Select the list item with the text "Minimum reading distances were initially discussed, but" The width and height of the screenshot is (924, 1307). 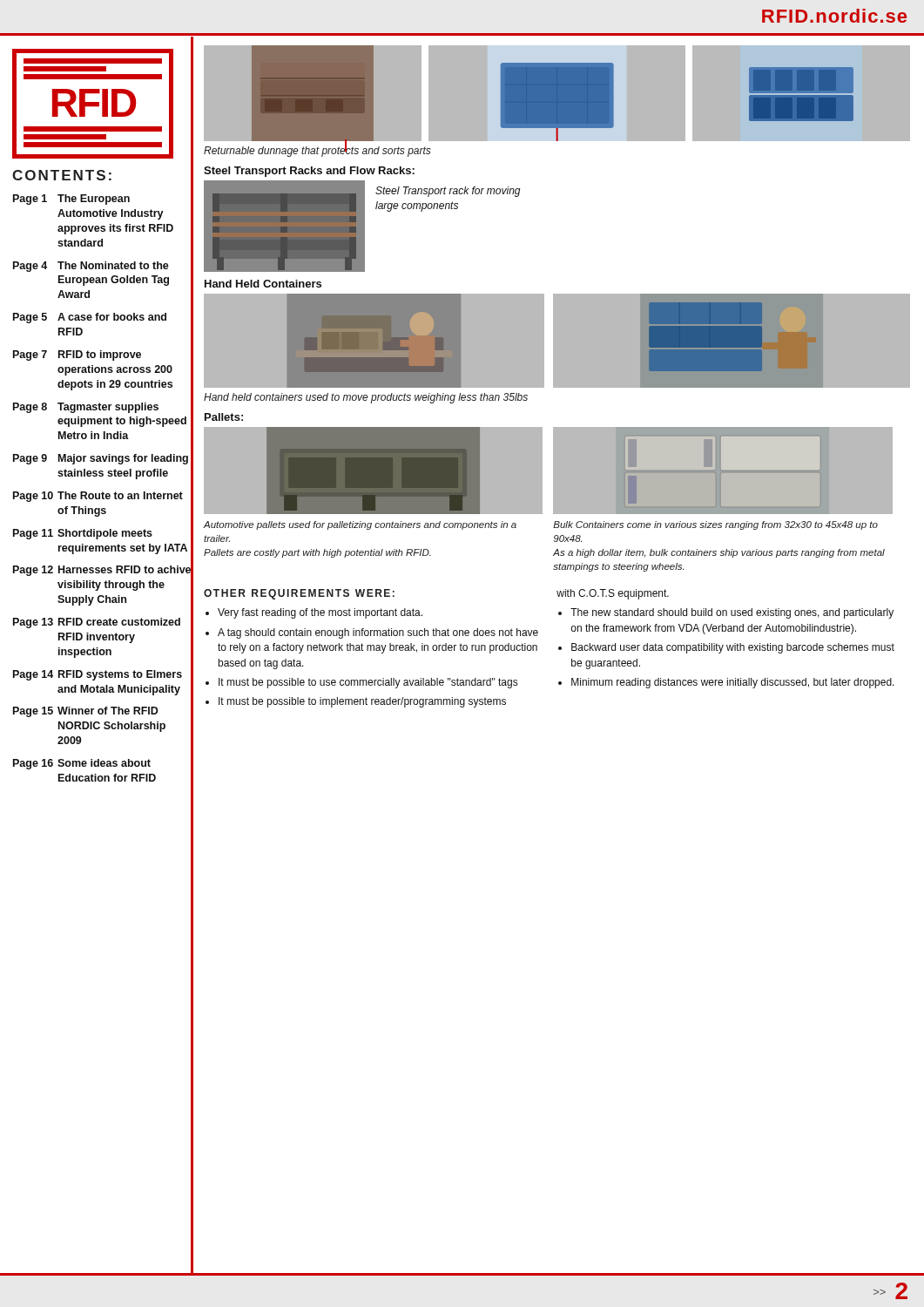[x=733, y=682]
